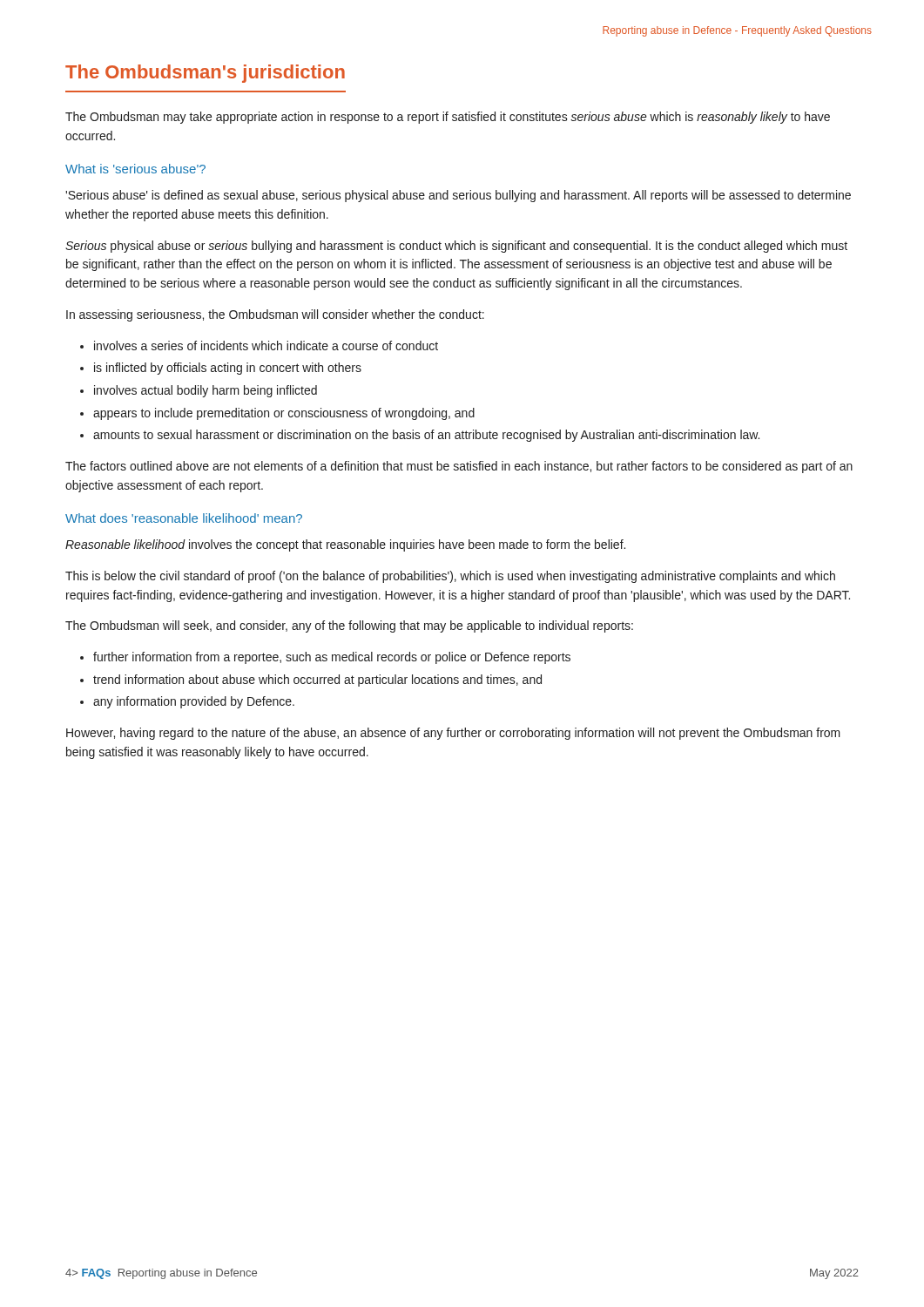This screenshot has height=1307, width=924.
Task: Locate the text block containing "In assessing seriousness, the Ombudsman will consider"
Action: coord(275,314)
